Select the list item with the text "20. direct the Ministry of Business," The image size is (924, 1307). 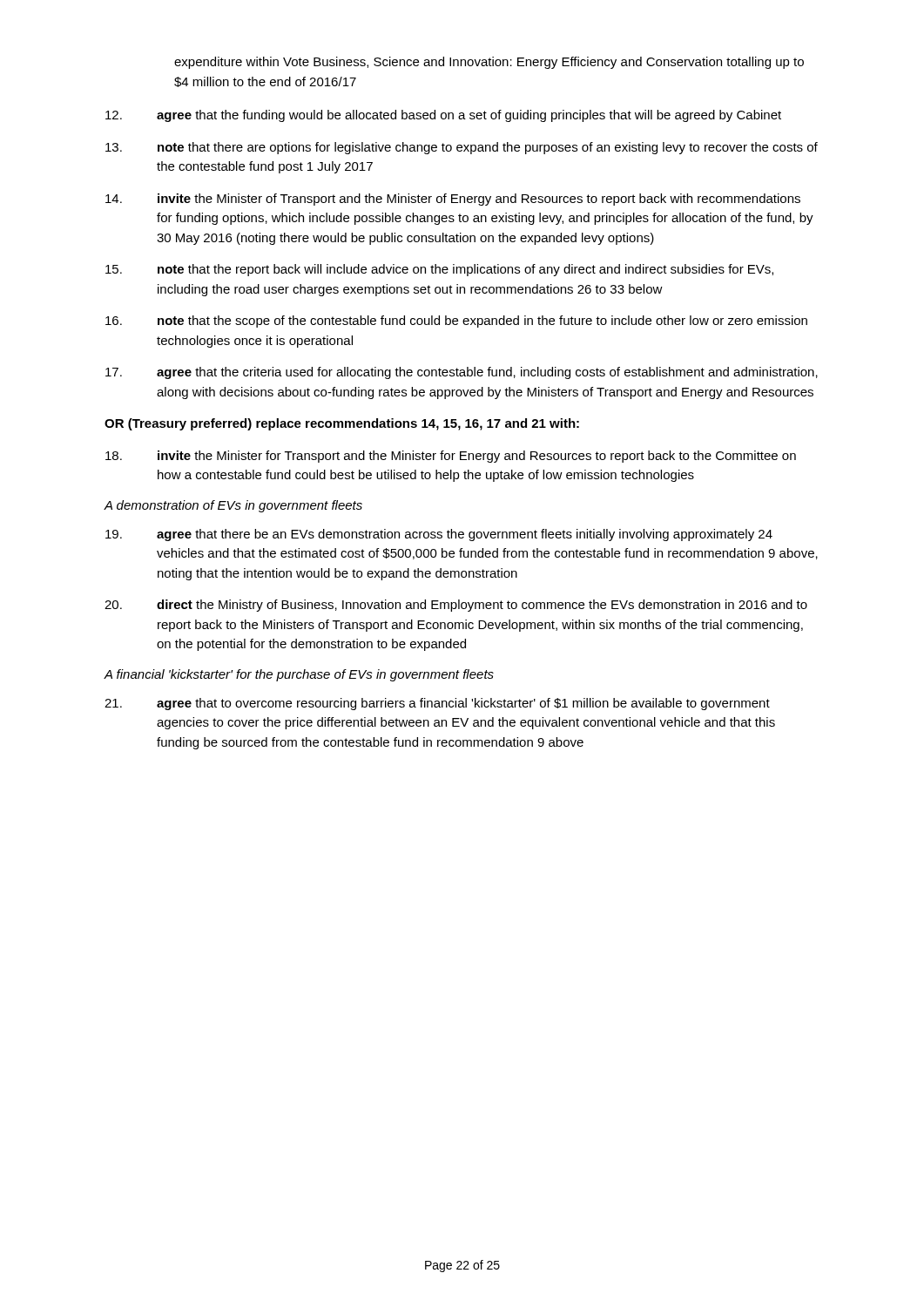coord(462,624)
